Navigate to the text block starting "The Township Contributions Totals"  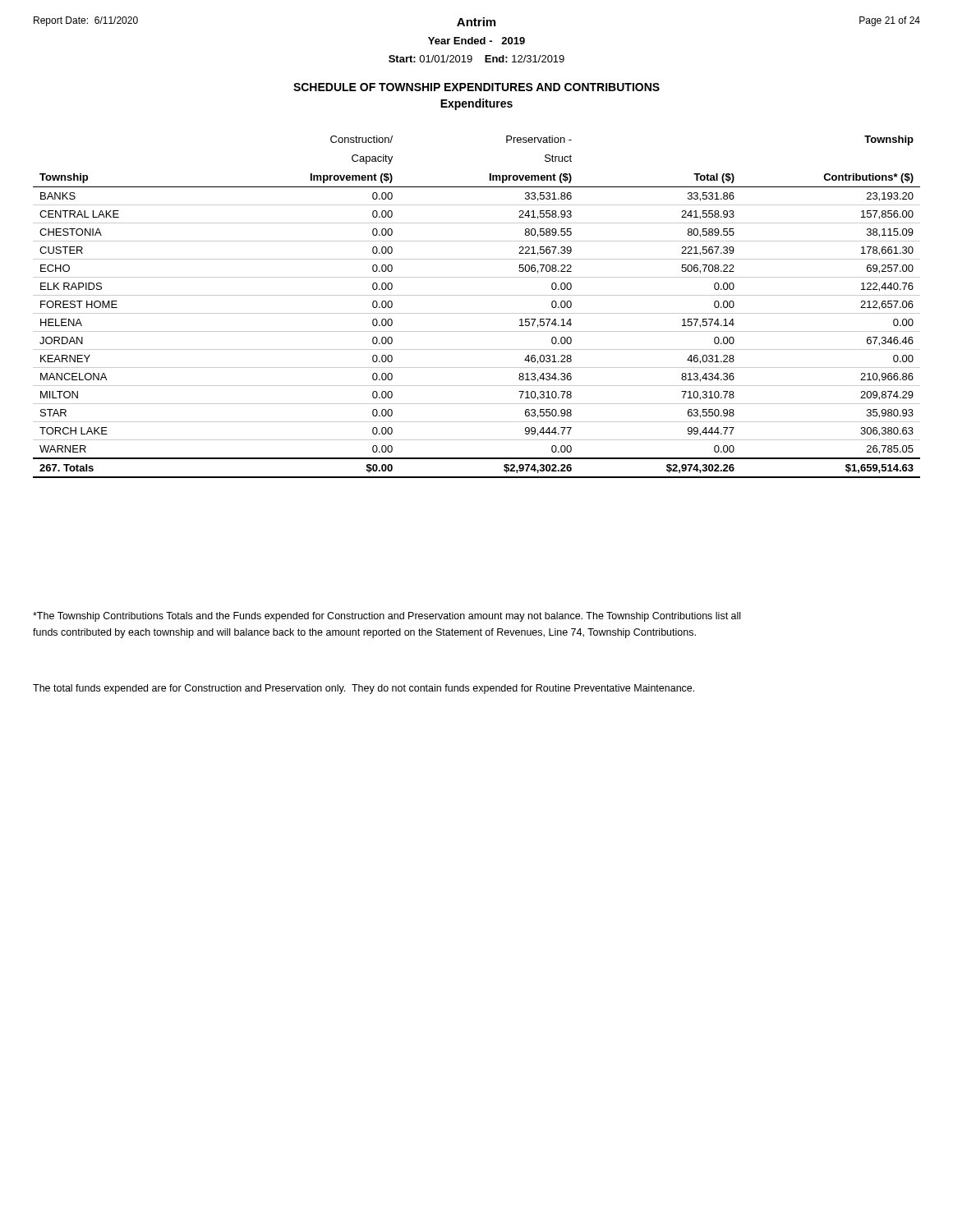click(x=387, y=624)
